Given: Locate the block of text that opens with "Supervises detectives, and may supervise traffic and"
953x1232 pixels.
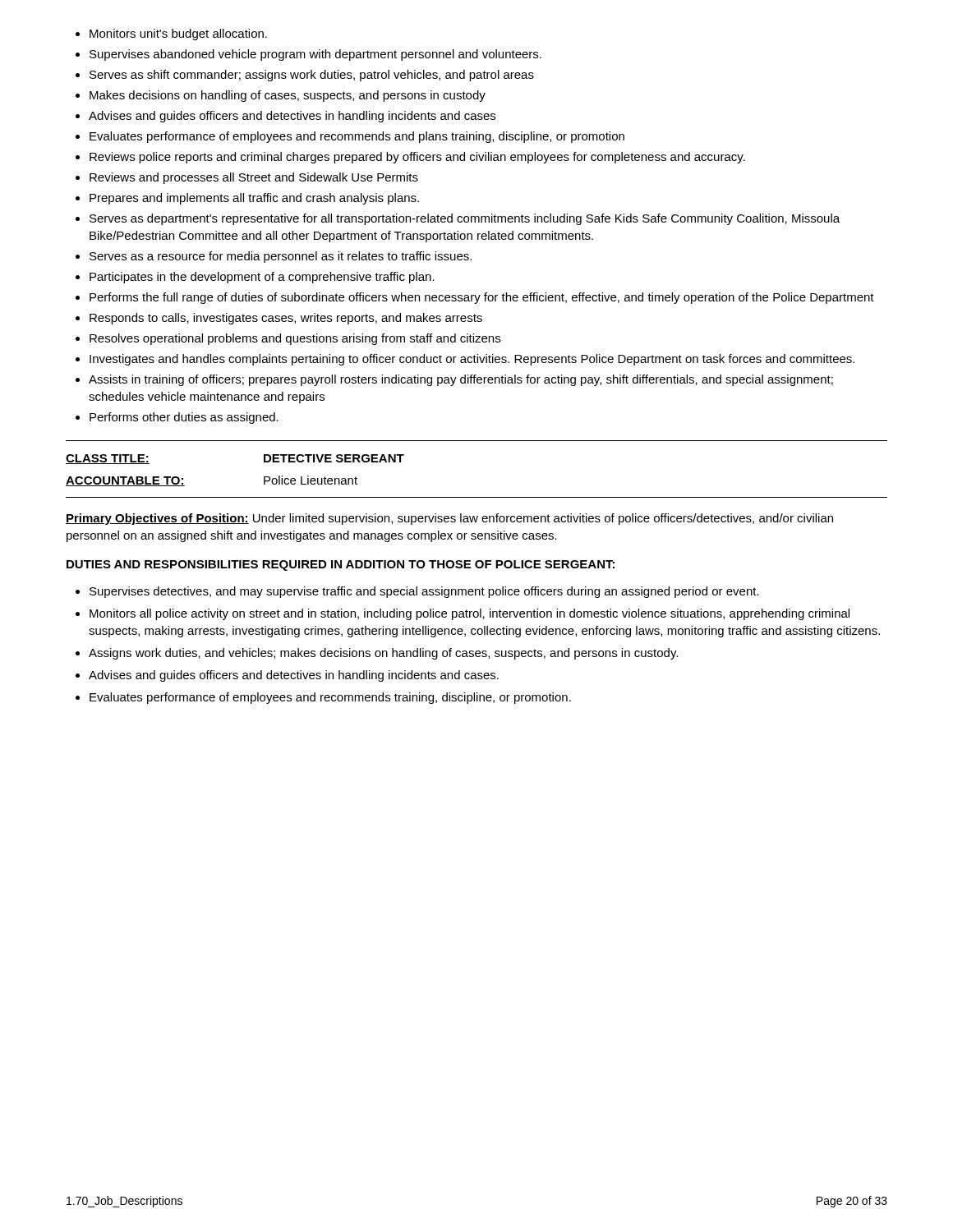Looking at the screenshot, I should [424, 591].
